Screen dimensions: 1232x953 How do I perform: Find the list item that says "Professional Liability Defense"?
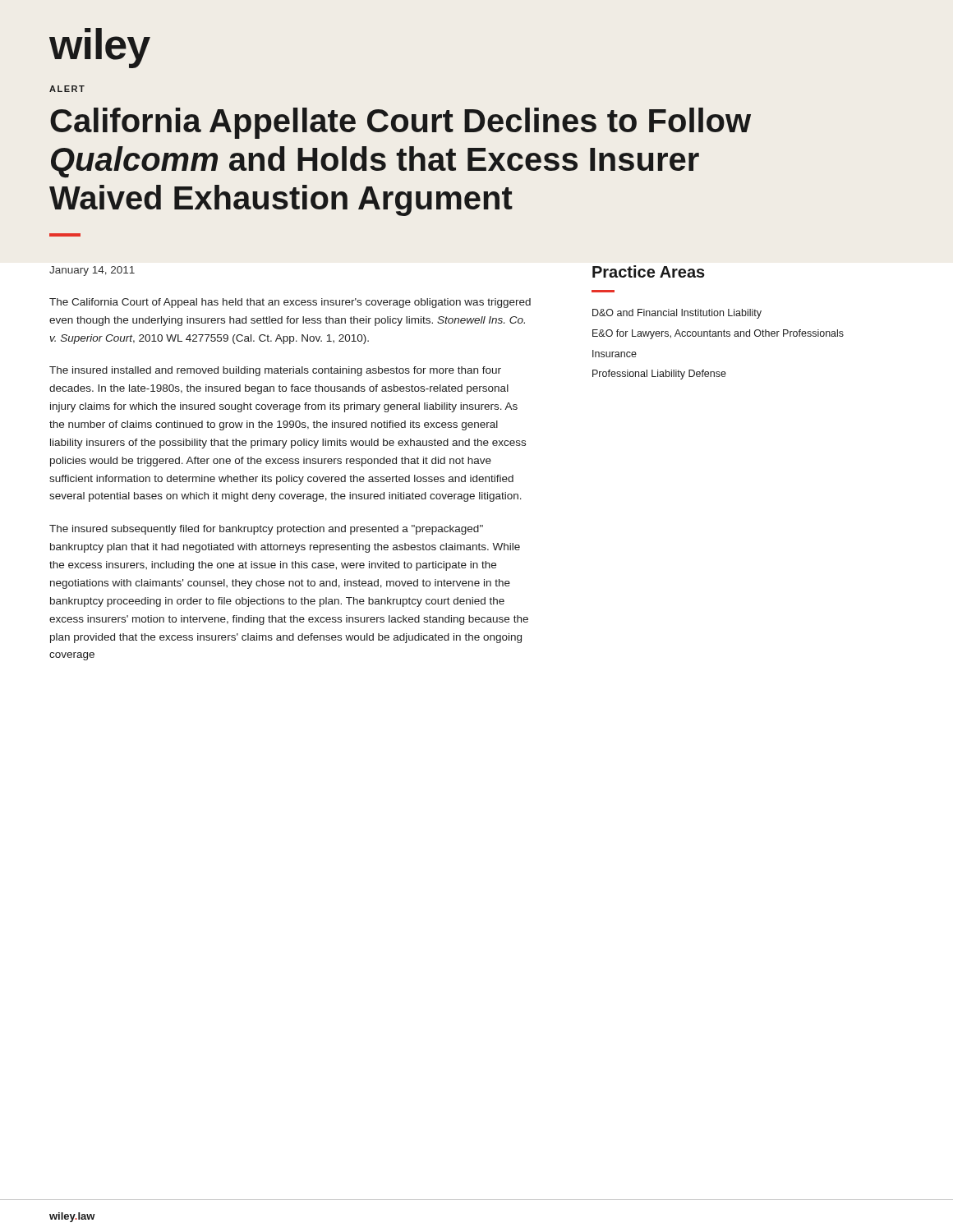click(659, 374)
